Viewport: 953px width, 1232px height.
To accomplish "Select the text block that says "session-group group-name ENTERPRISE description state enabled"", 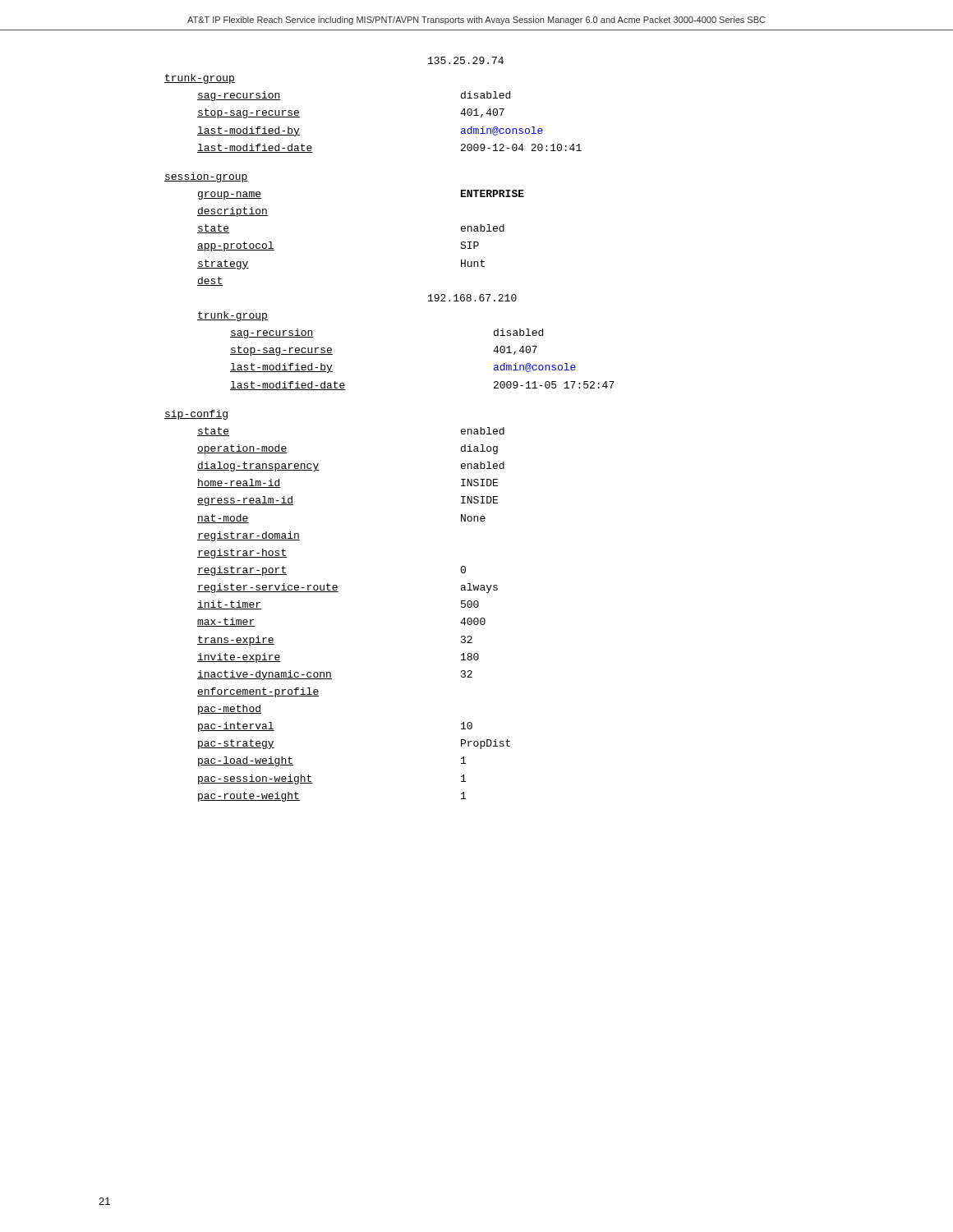I will click(x=206, y=177).
